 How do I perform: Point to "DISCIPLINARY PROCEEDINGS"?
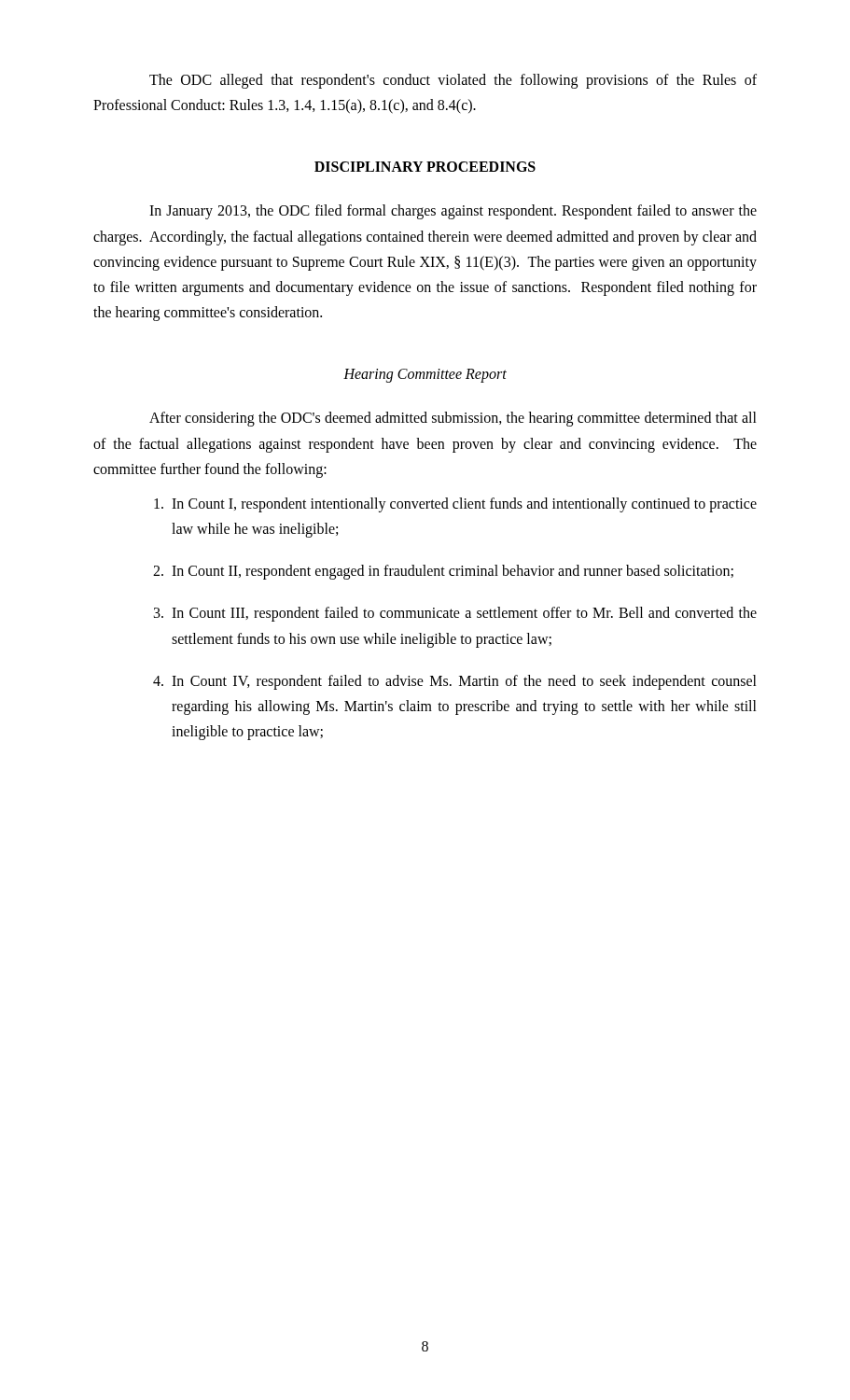(x=425, y=167)
